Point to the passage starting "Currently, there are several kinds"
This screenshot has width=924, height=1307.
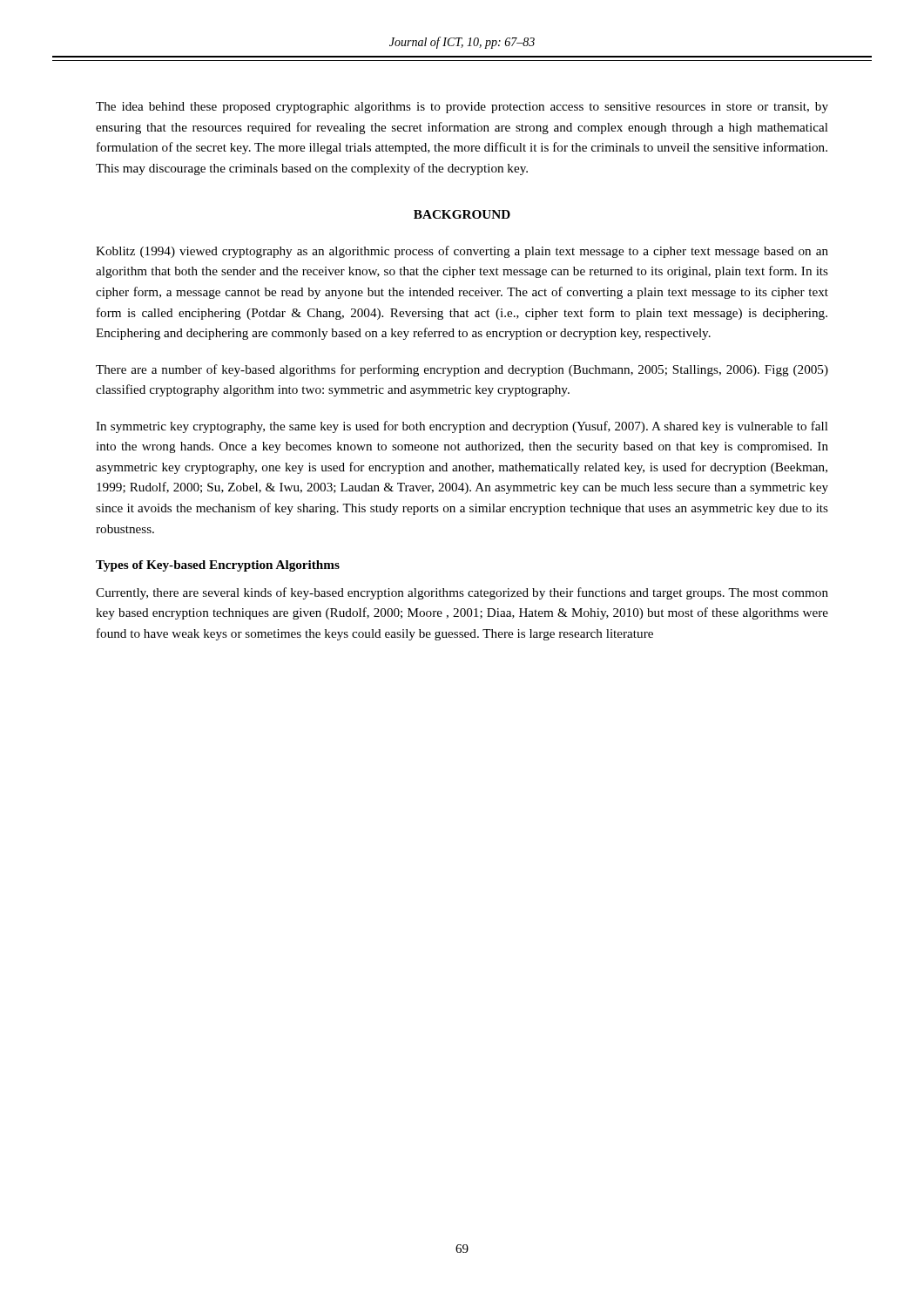coord(462,612)
